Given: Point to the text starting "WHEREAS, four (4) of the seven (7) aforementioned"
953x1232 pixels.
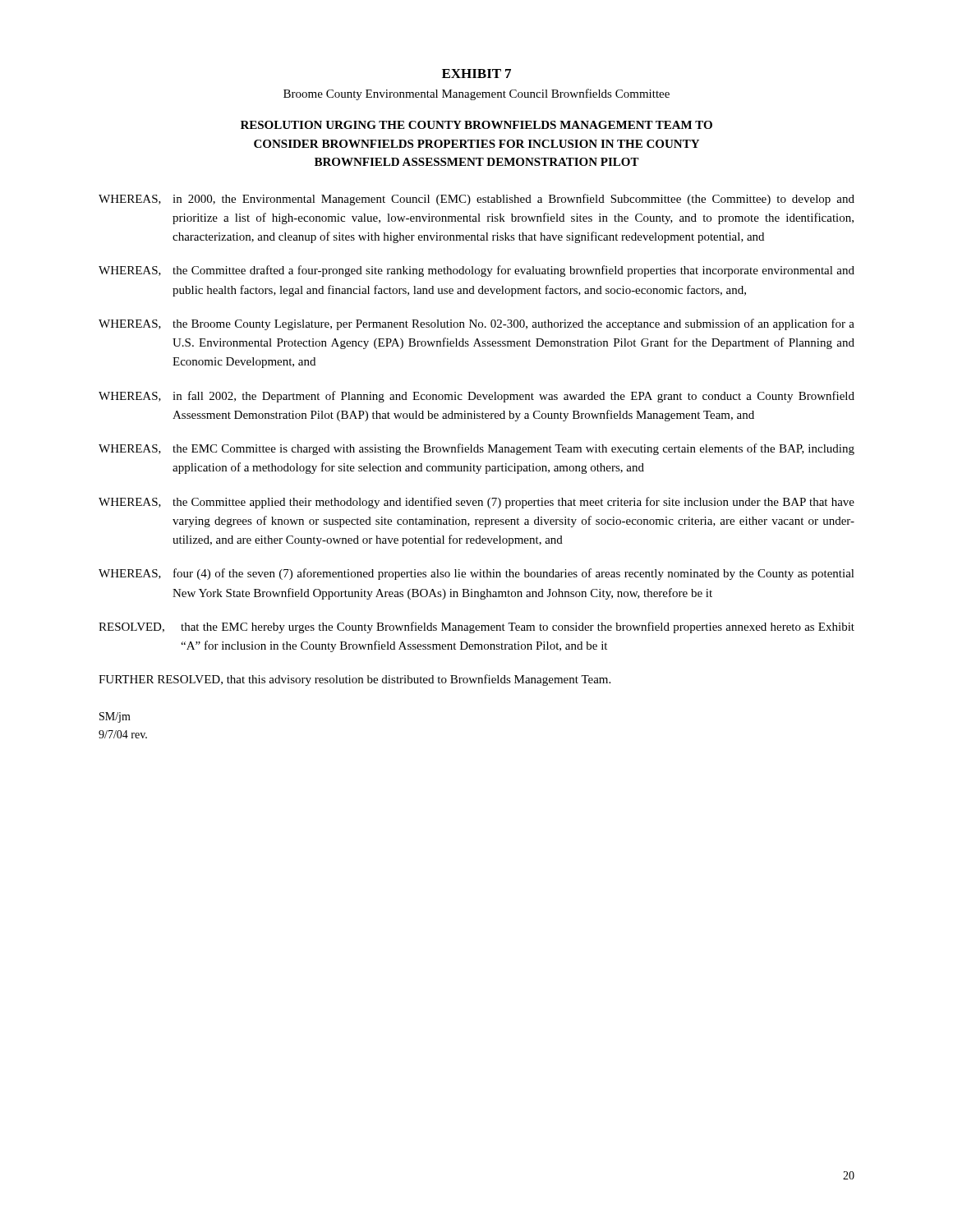Looking at the screenshot, I should [x=476, y=584].
